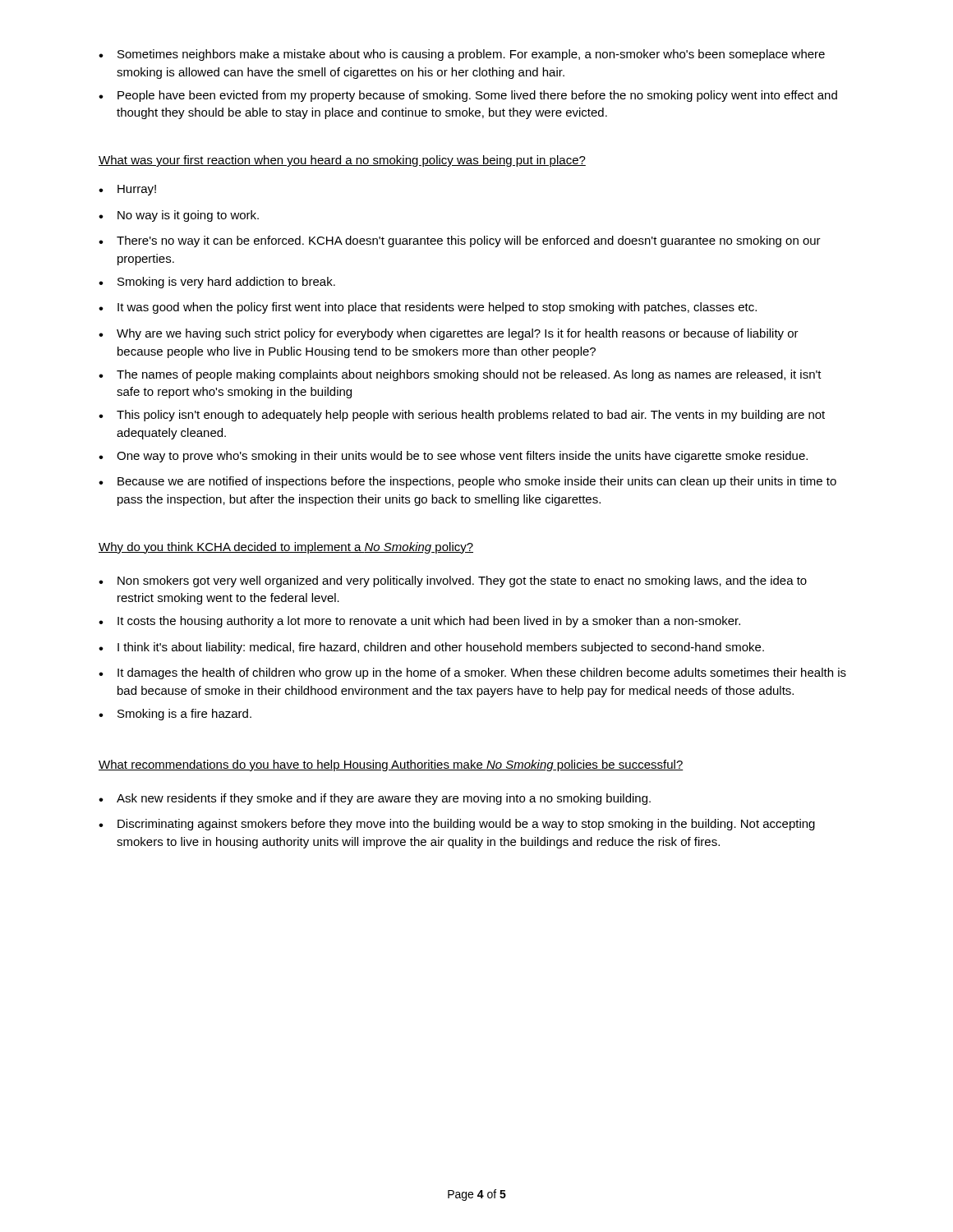Find the list item with the text "• There's no"
Viewport: 953px width, 1232px height.
coord(472,250)
